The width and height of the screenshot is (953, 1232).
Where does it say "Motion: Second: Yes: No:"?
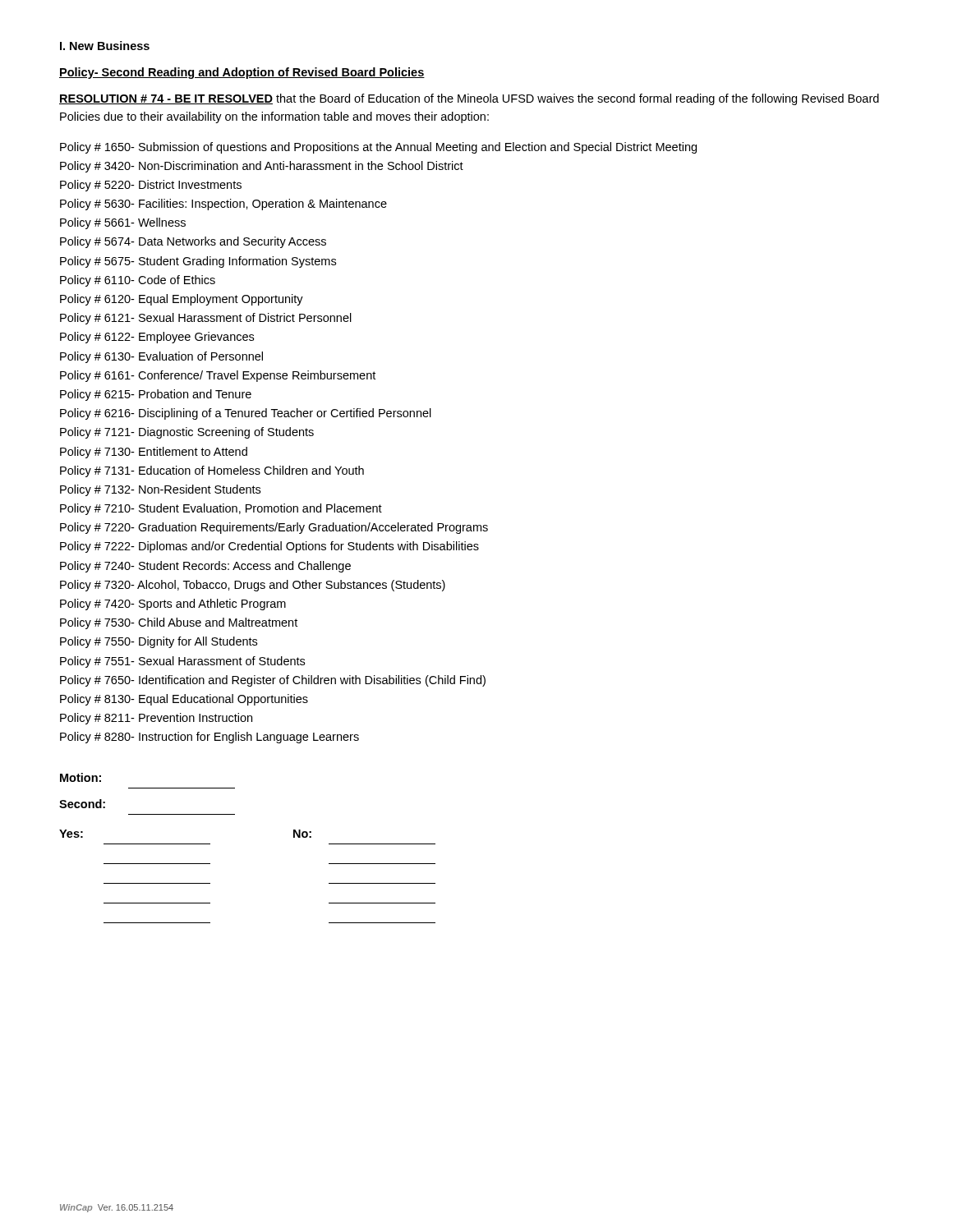pyautogui.click(x=81, y=777)
